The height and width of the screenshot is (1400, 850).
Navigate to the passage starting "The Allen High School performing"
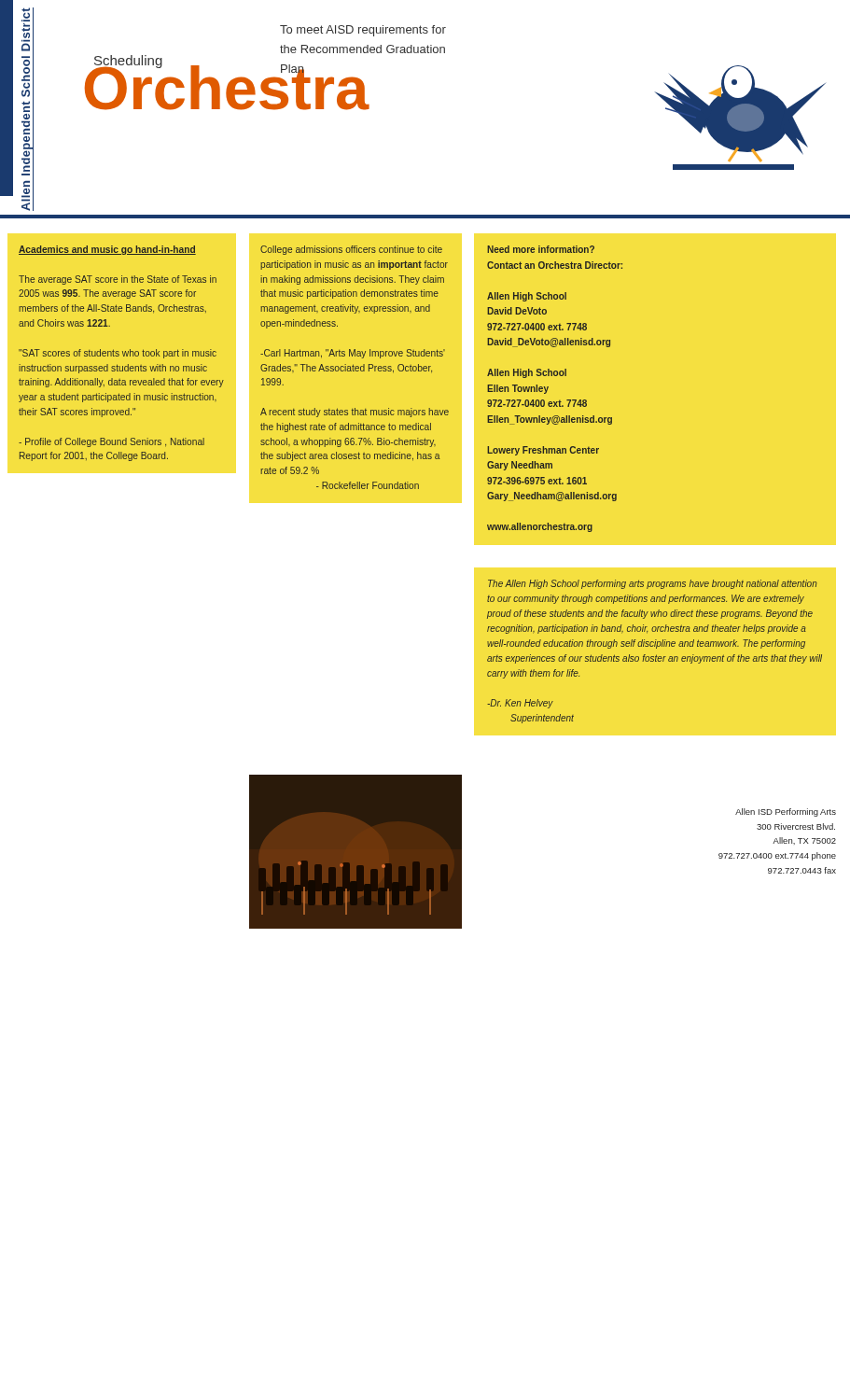point(655,651)
